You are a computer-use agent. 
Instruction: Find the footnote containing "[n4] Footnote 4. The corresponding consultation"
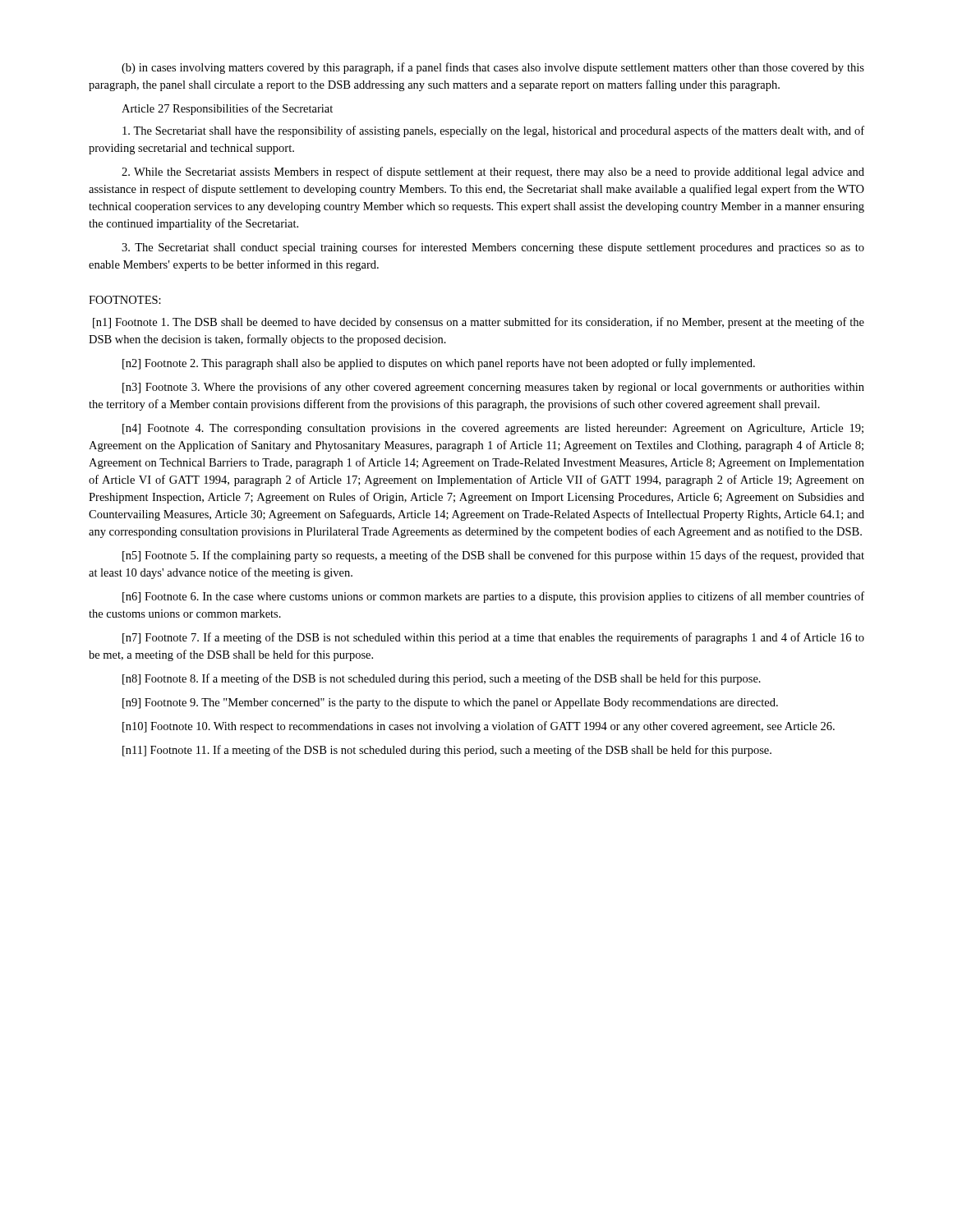click(476, 480)
